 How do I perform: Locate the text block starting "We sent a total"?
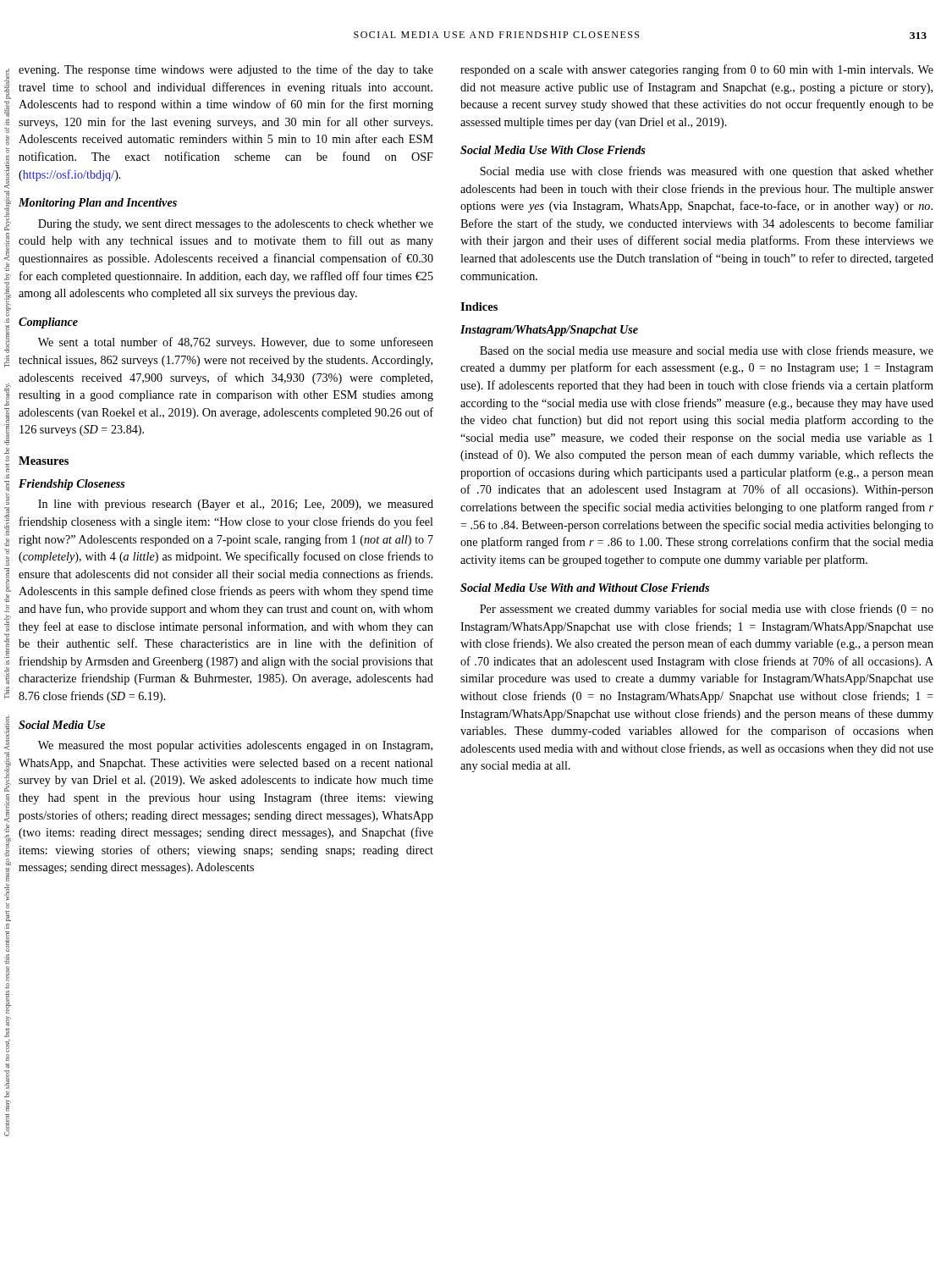[226, 386]
